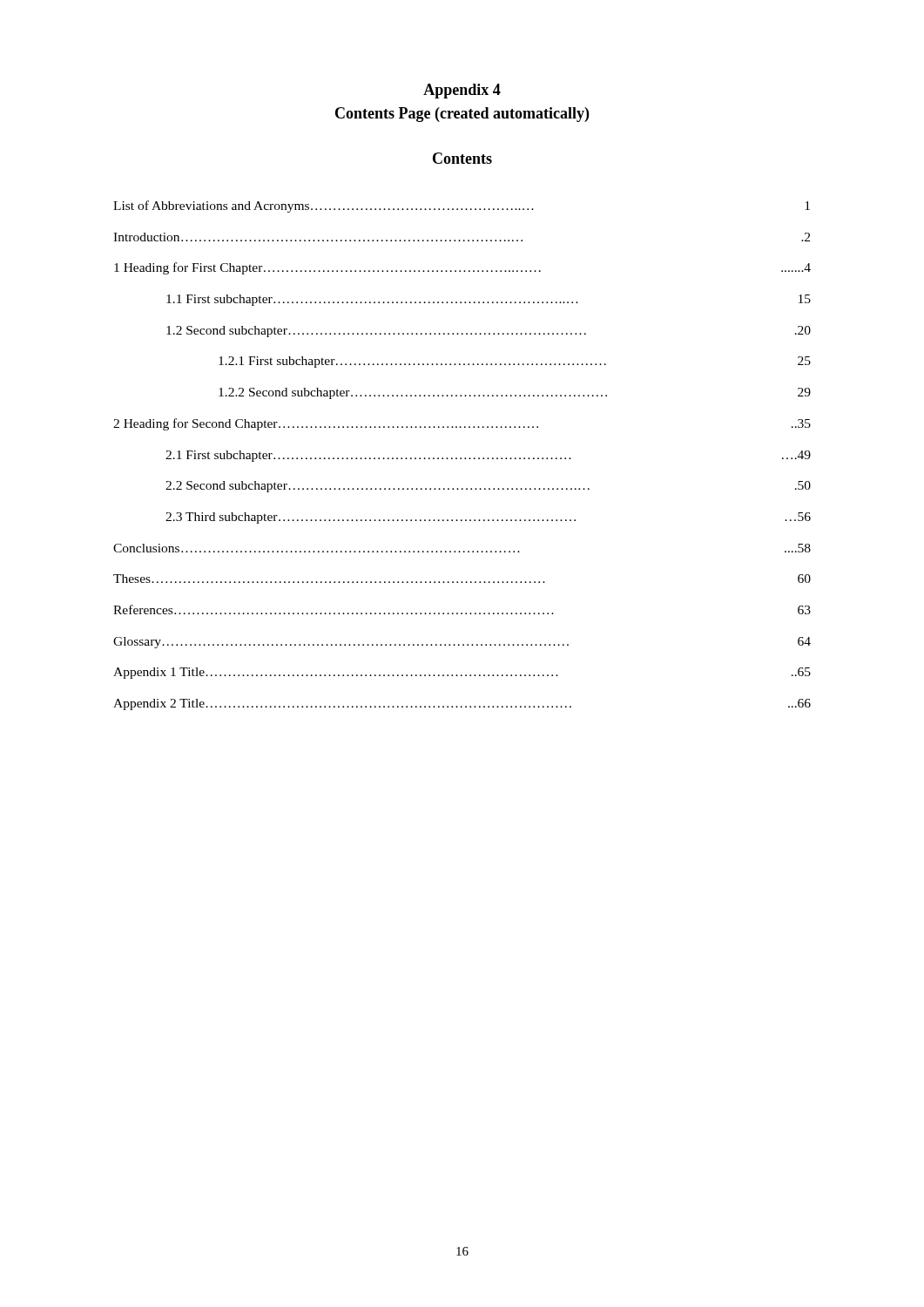Point to the element starting "Appendix 1 Title ……………………………………………………………………..65"
This screenshot has width=924, height=1307.
pos(462,672)
